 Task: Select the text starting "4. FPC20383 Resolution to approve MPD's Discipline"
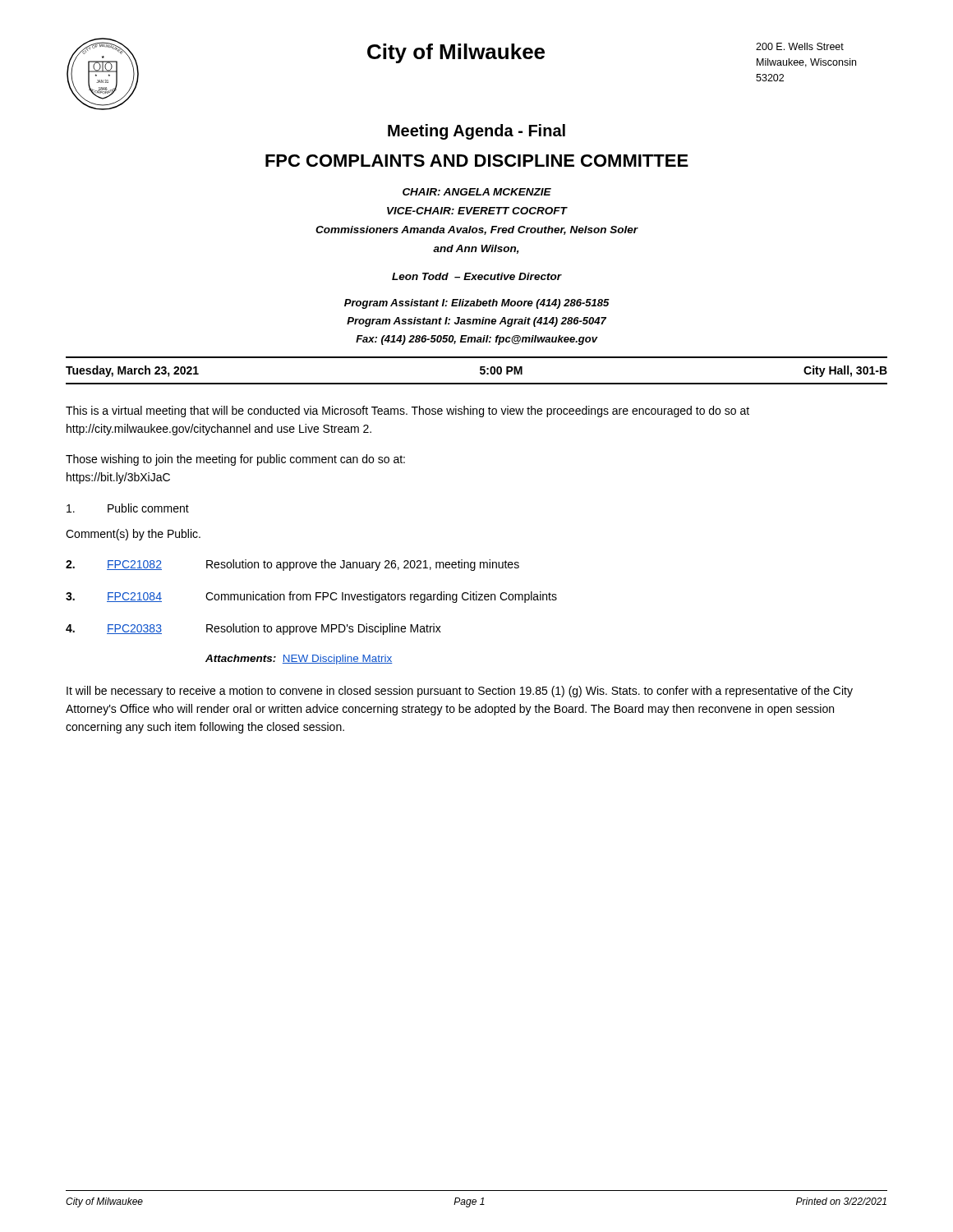tap(253, 629)
